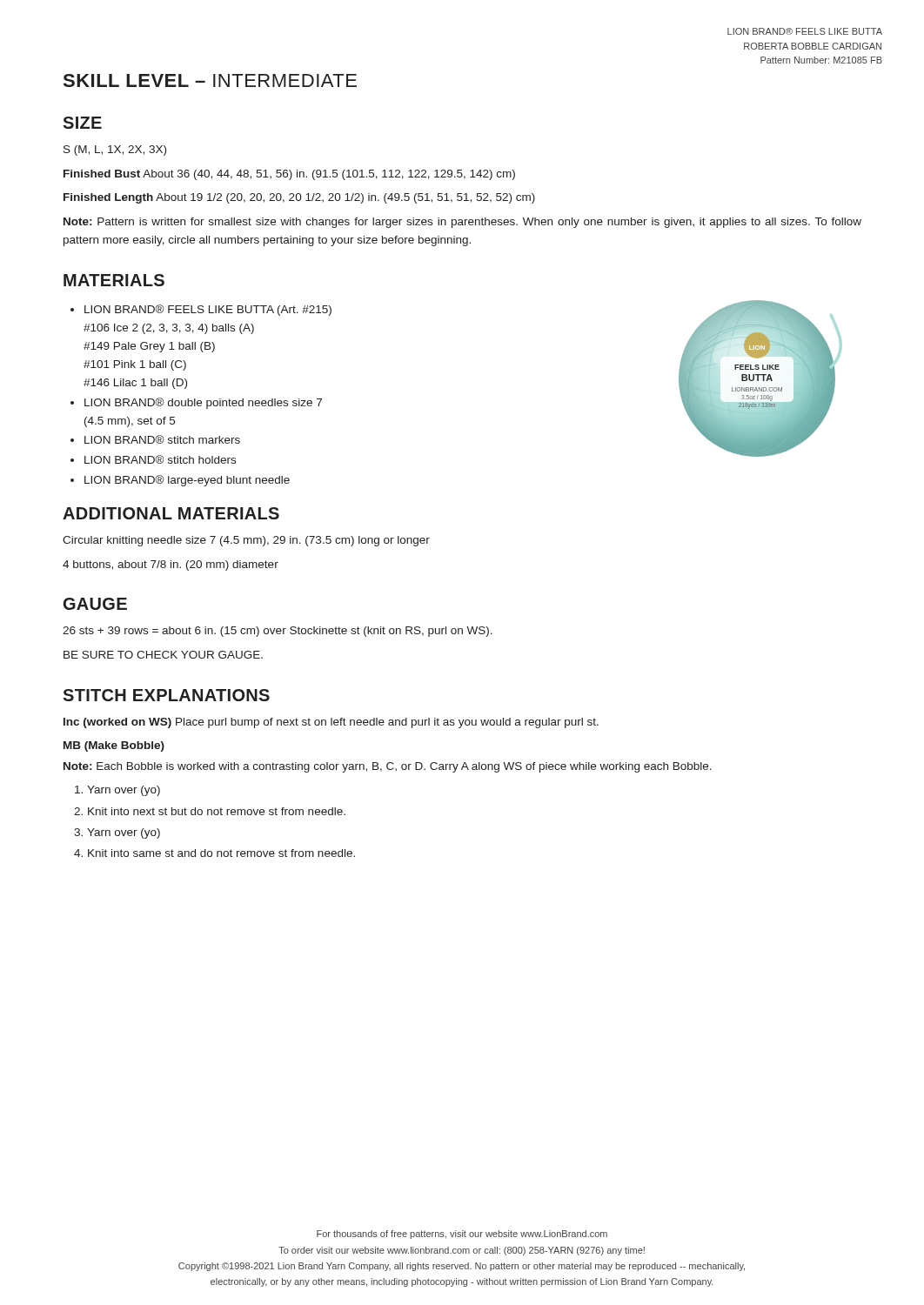
Task: Click where it says "LION BRAND® large-eyed blunt needle"
Action: click(187, 480)
